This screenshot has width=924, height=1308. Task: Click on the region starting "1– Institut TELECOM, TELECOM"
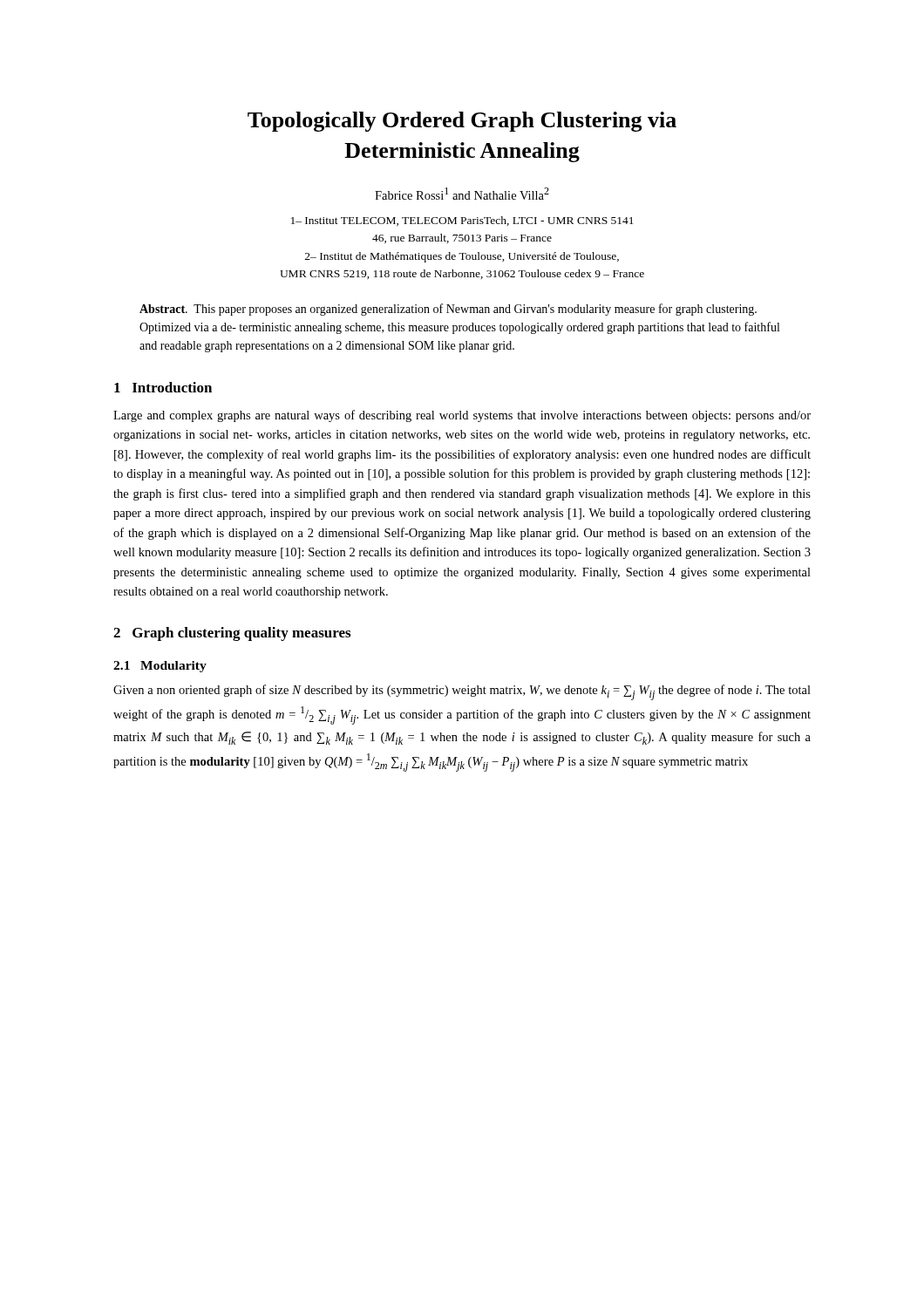(462, 247)
